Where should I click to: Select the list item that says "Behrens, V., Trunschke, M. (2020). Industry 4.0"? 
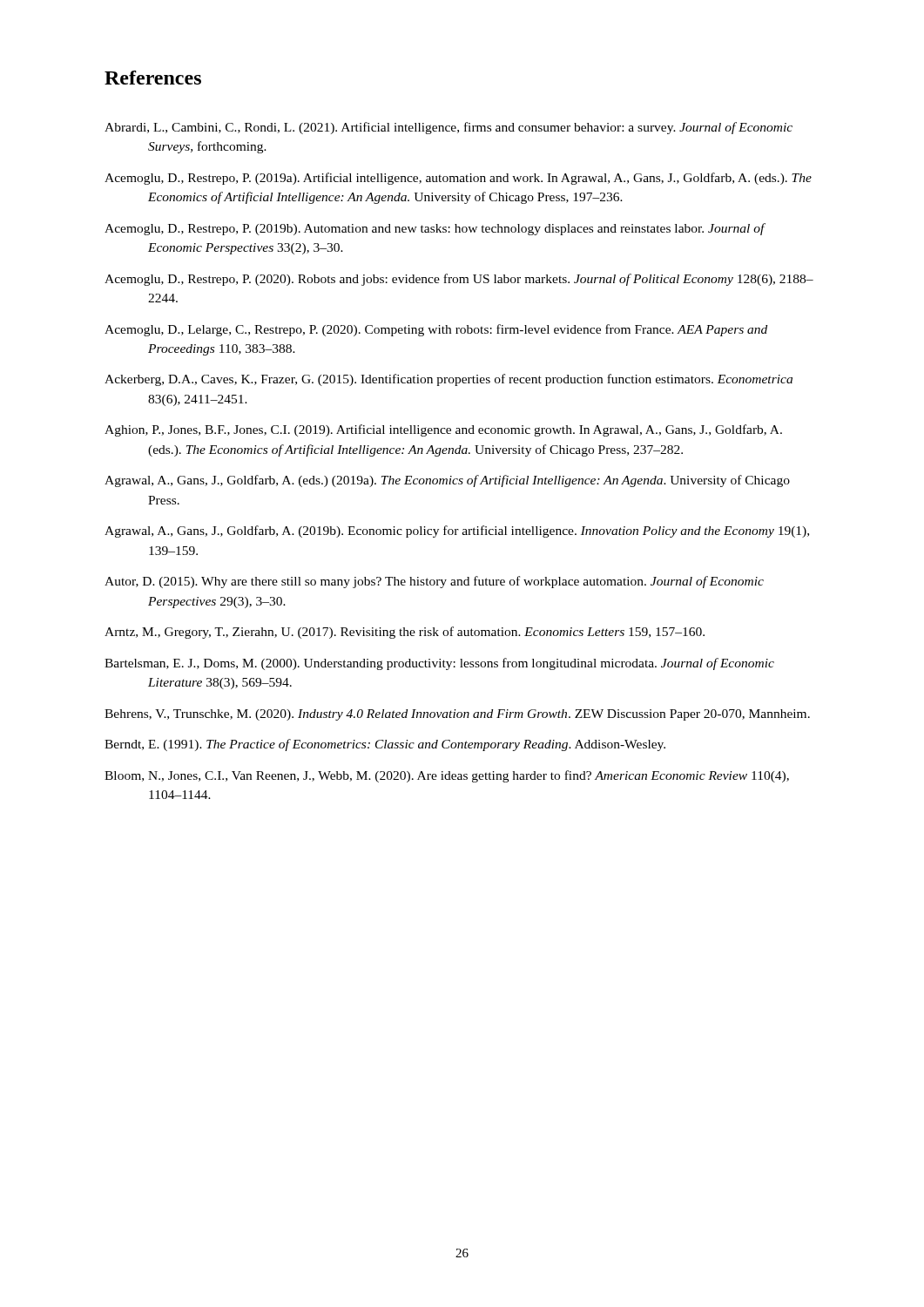(x=457, y=713)
